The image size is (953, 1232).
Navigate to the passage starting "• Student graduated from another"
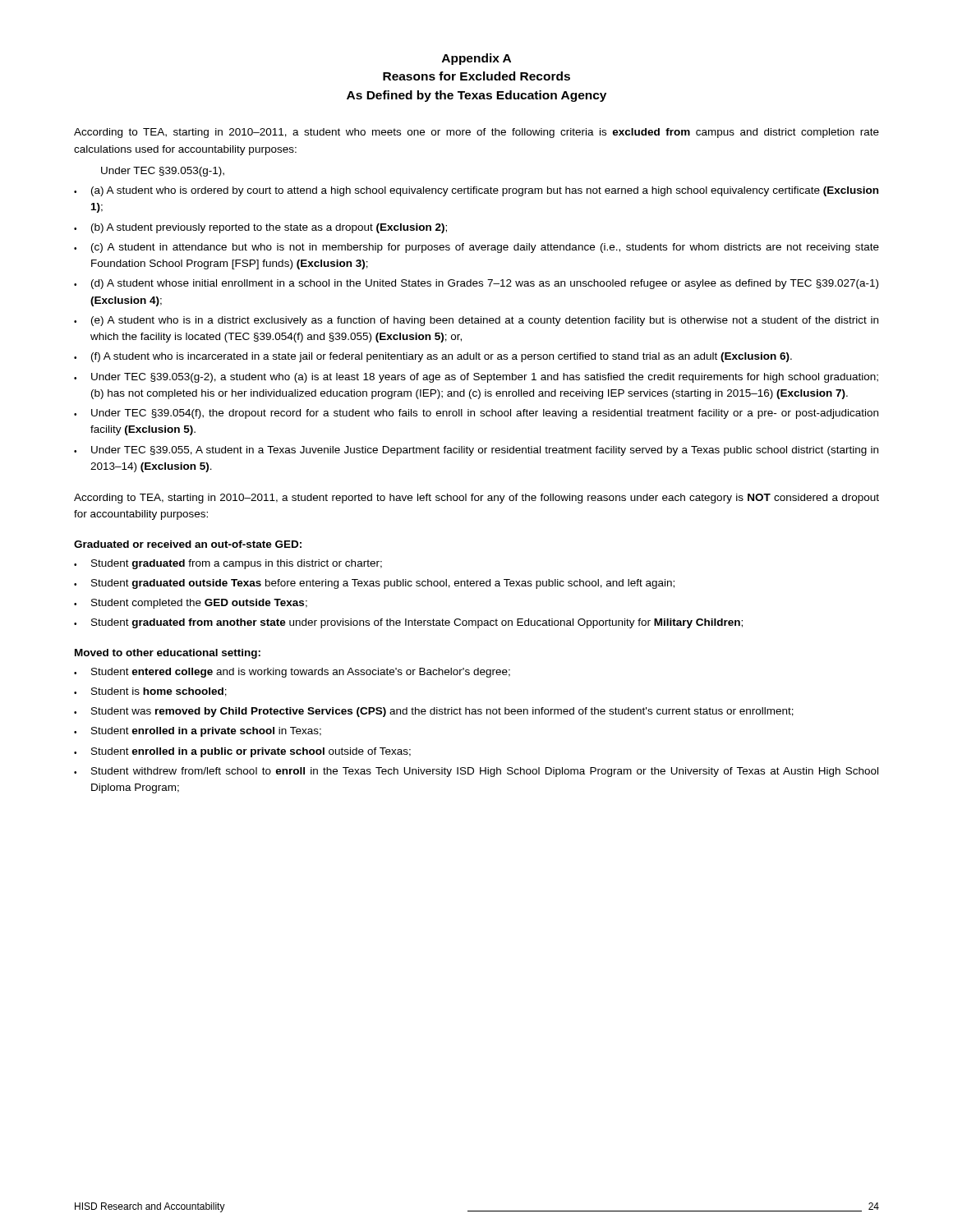(x=476, y=623)
